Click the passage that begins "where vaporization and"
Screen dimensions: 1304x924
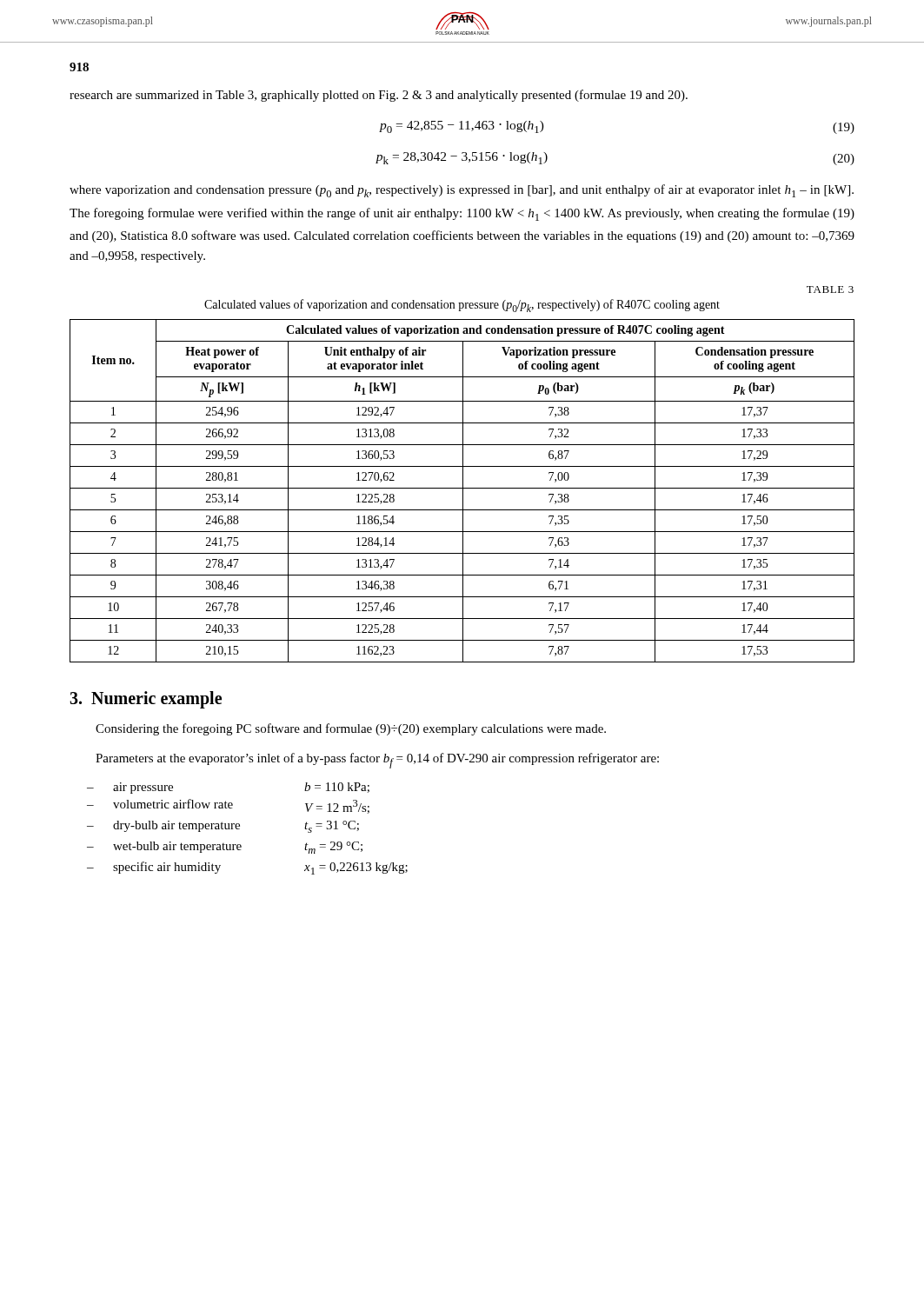click(462, 223)
